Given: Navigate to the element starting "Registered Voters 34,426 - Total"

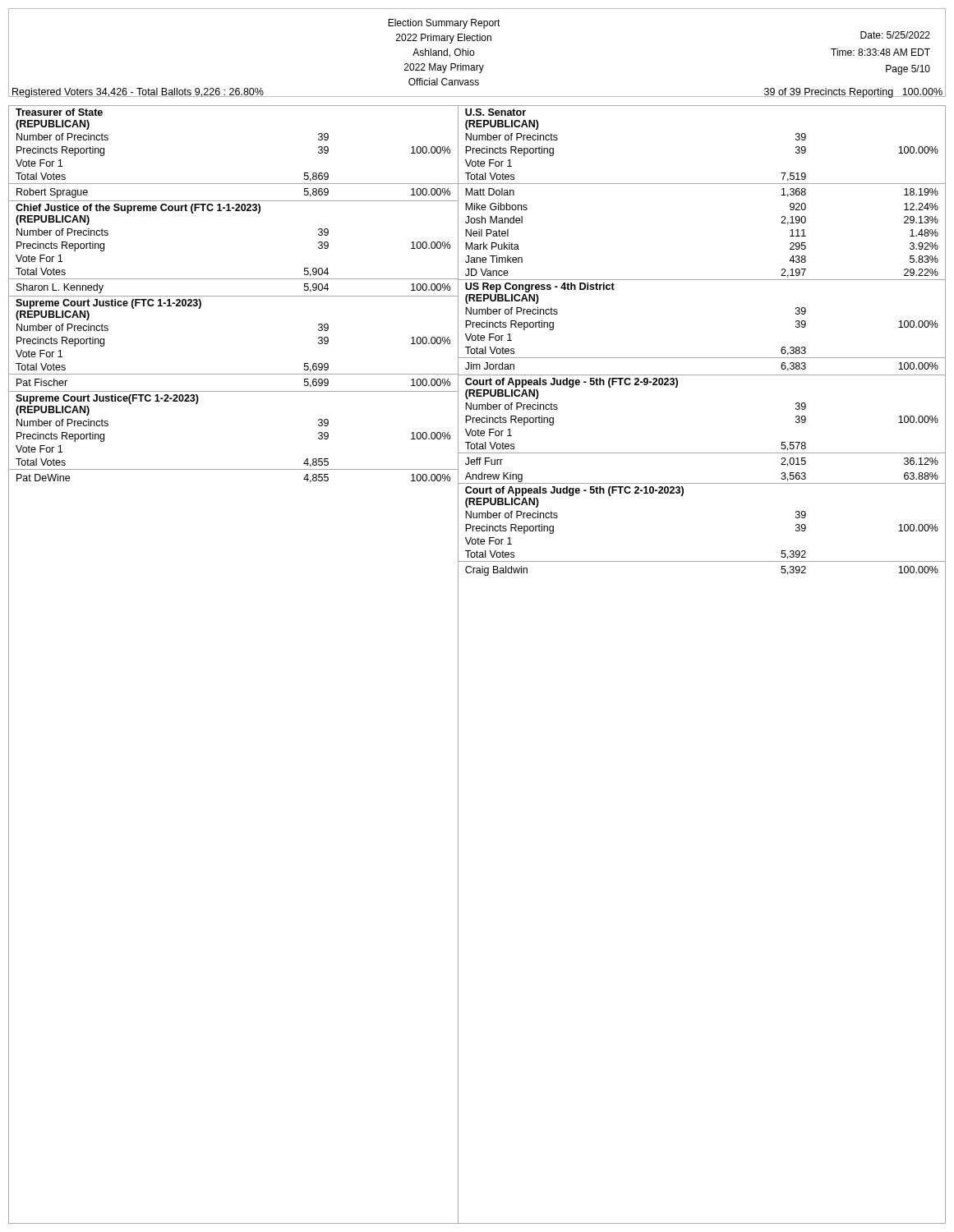Looking at the screenshot, I should (x=477, y=92).
